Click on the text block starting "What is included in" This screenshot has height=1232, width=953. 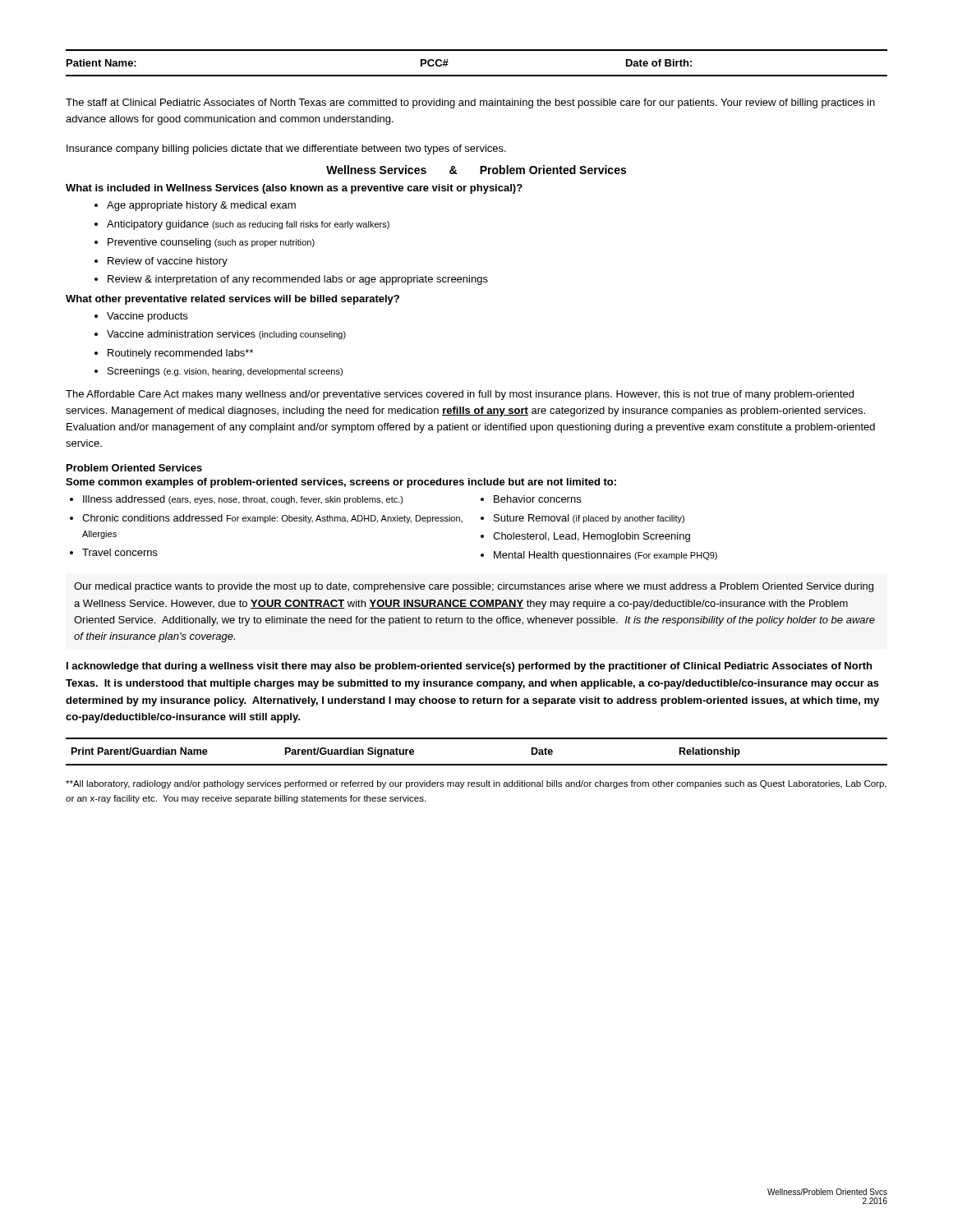coord(294,188)
